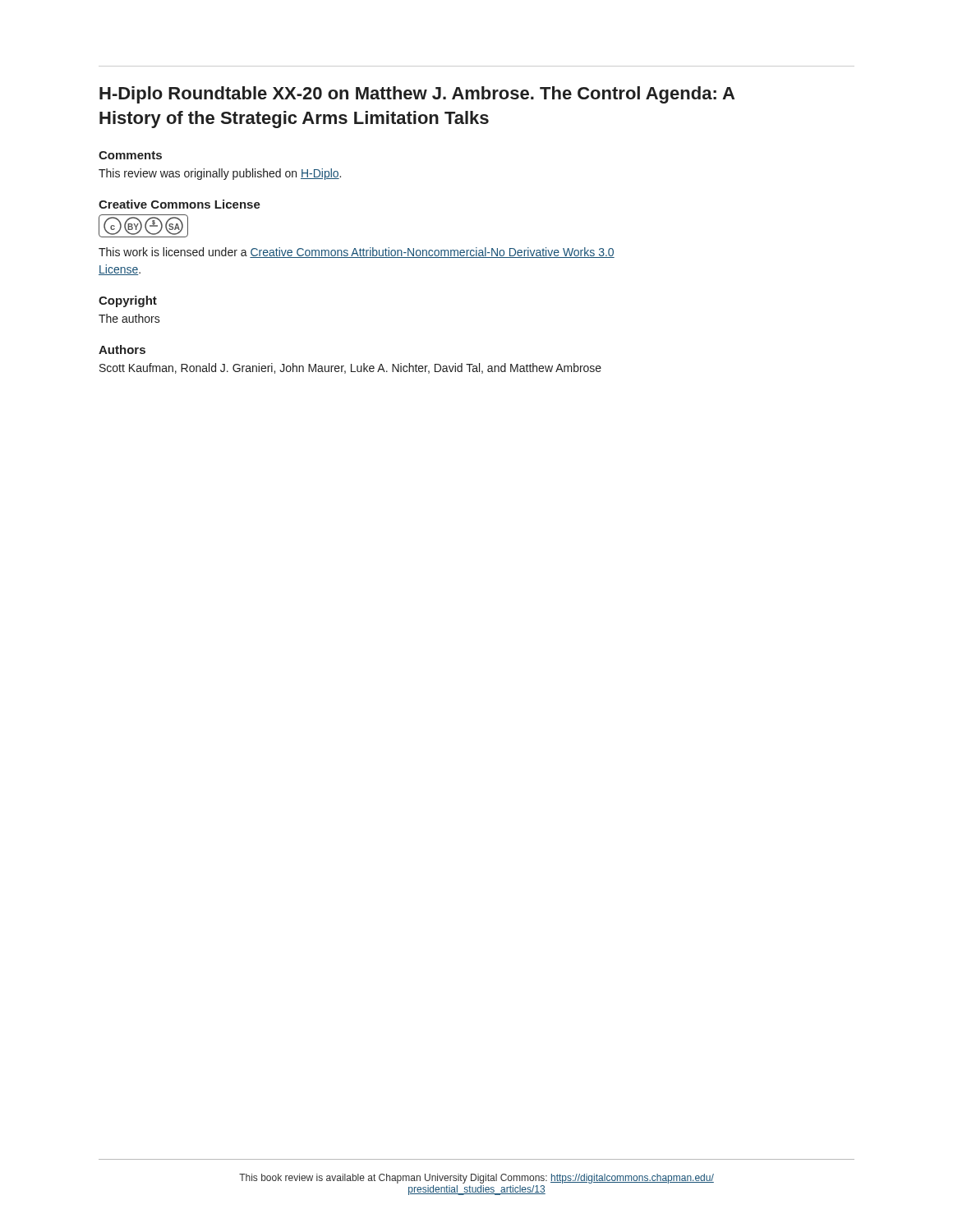
Task: Locate the title
Action: pyautogui.click(x=476, y=106)
